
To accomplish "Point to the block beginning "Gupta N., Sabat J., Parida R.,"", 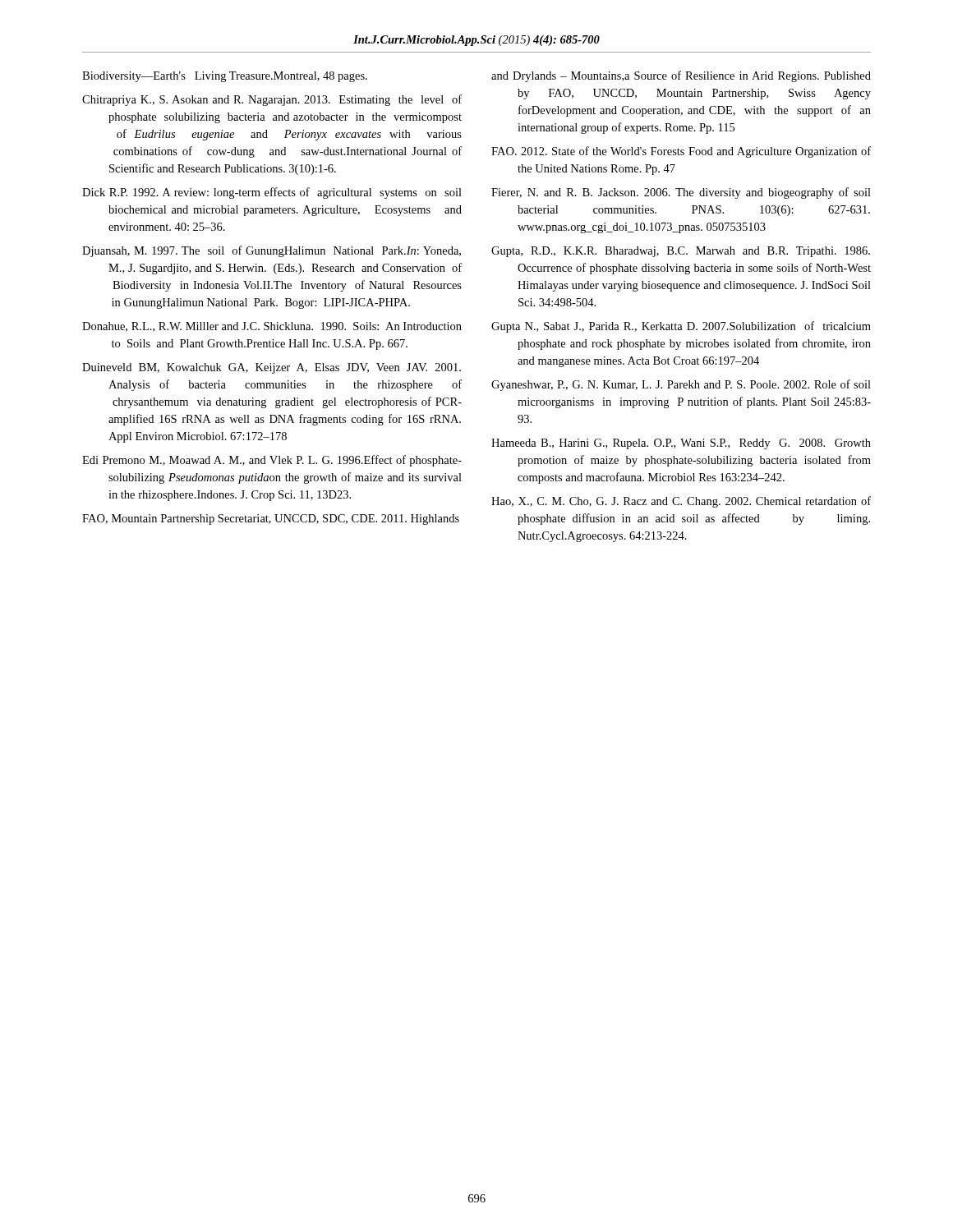I will click(x=681, y=344).
